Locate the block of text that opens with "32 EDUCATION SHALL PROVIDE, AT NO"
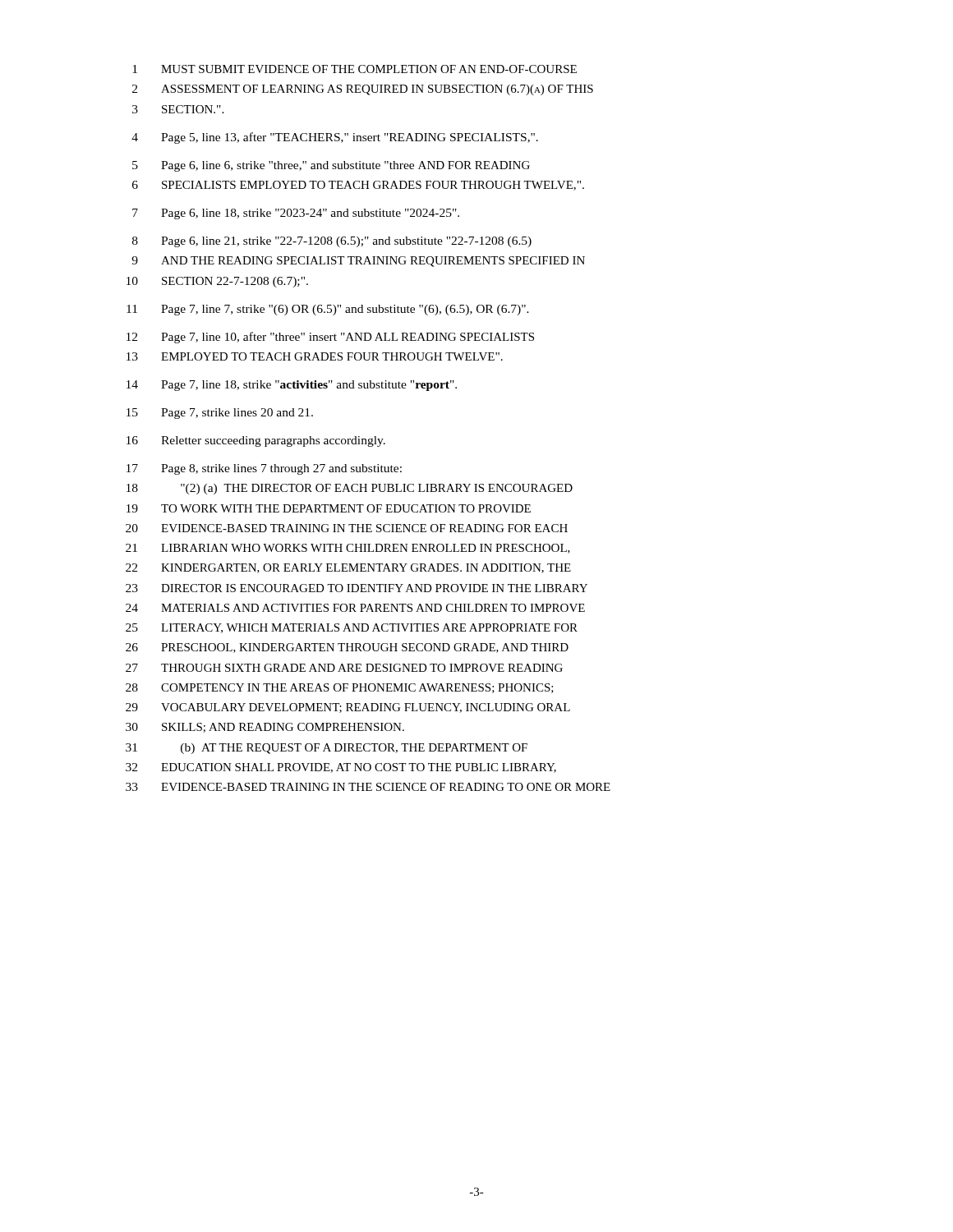The height and width of the screenshot is (1232, 953). pos(485,767)
